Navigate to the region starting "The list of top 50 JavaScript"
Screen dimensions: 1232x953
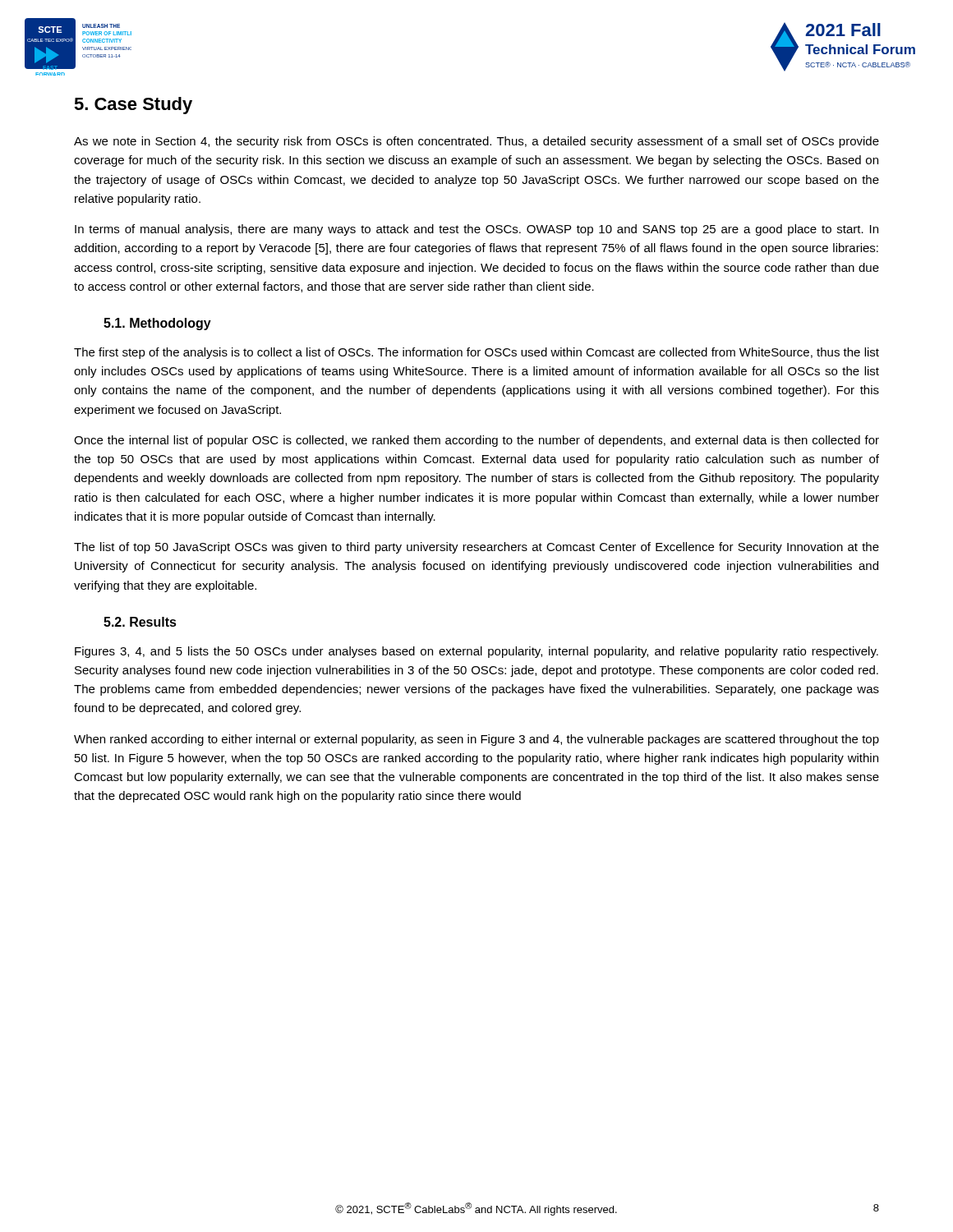tap(476, 566)
